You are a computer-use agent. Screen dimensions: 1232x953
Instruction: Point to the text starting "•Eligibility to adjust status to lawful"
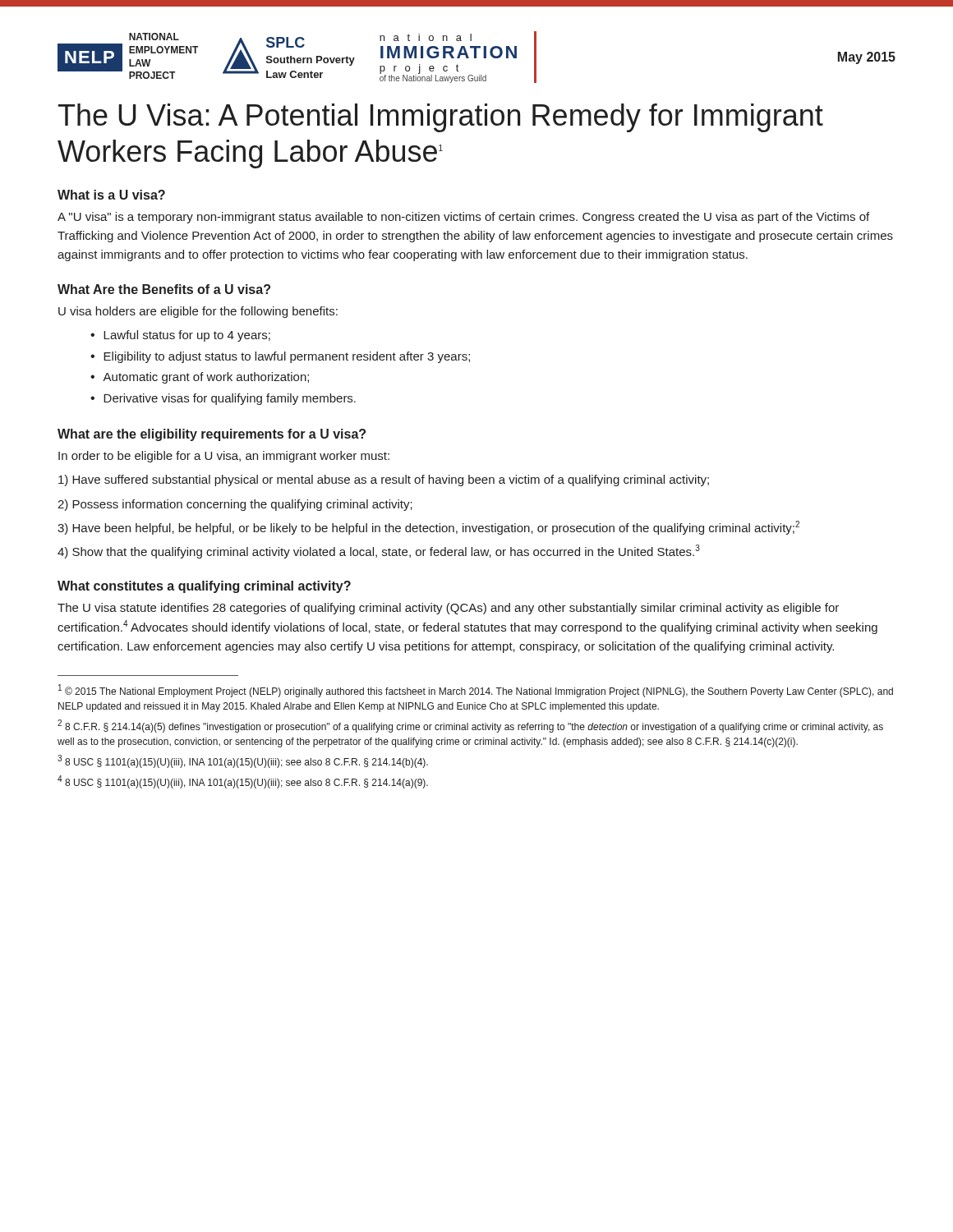pyautogui.click(x=281, y=356)
